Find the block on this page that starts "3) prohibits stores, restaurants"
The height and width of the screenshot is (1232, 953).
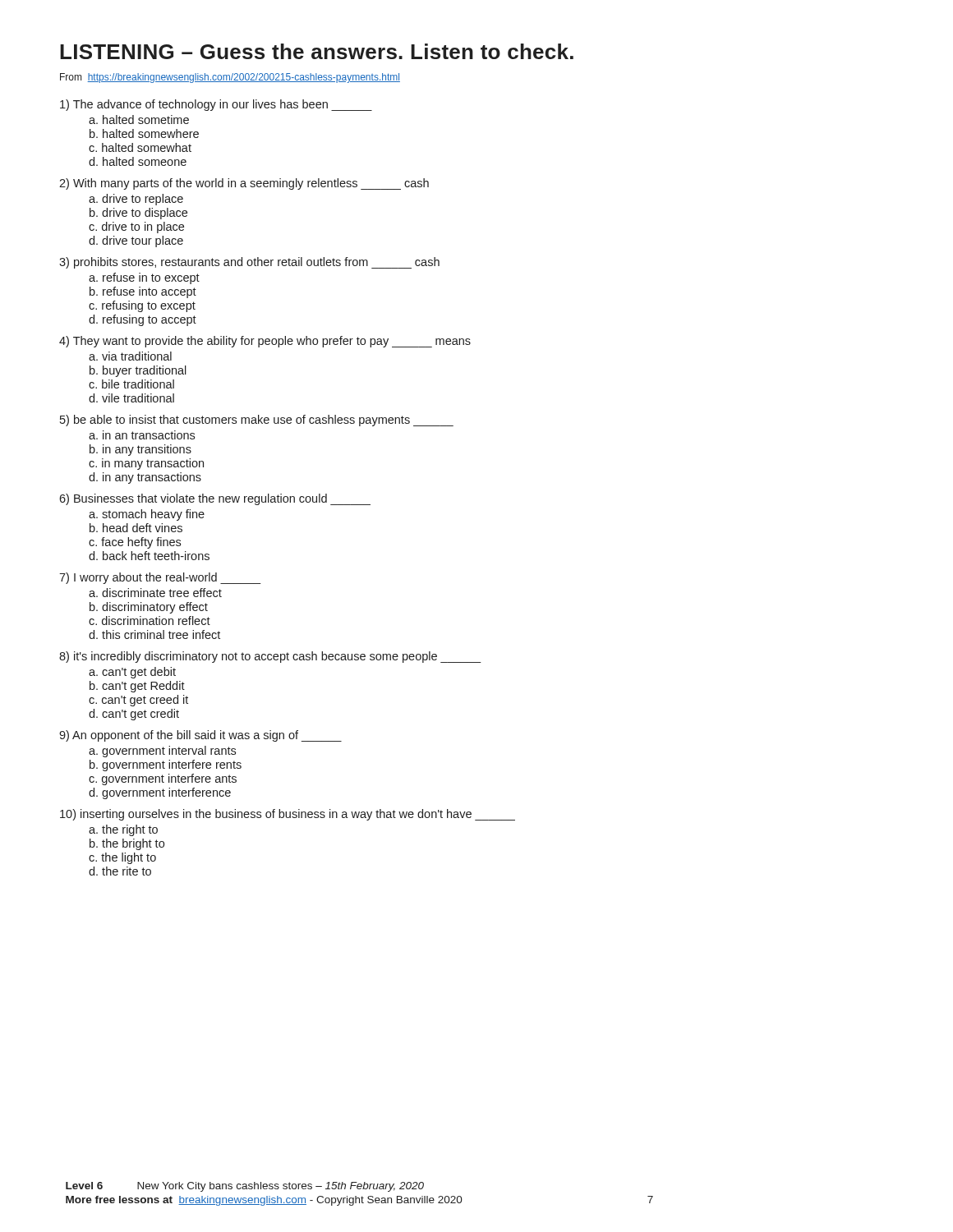pos(249,263)
